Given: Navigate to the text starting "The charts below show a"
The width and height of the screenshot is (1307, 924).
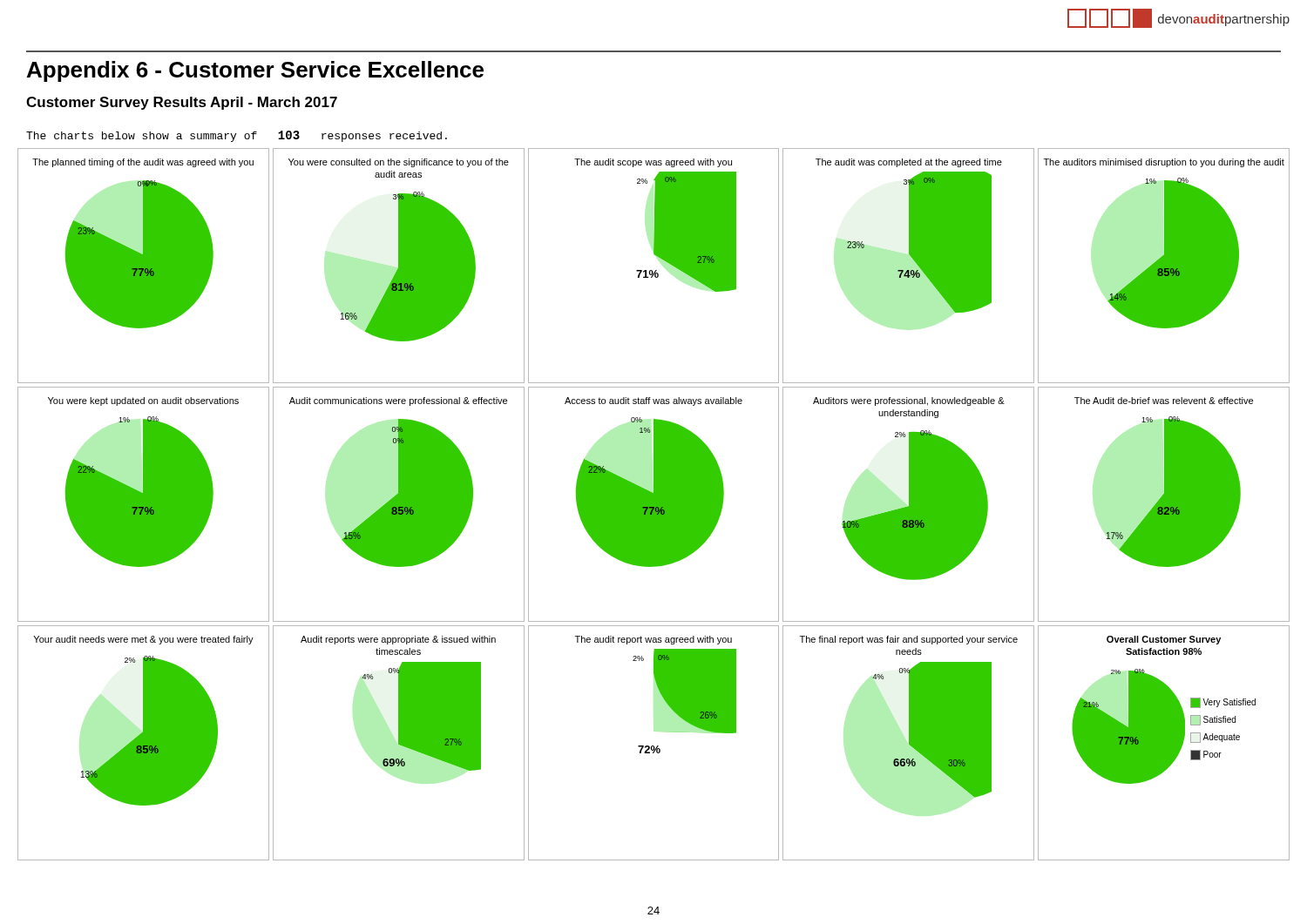Looking at the screenshot, I should [238, 136].
